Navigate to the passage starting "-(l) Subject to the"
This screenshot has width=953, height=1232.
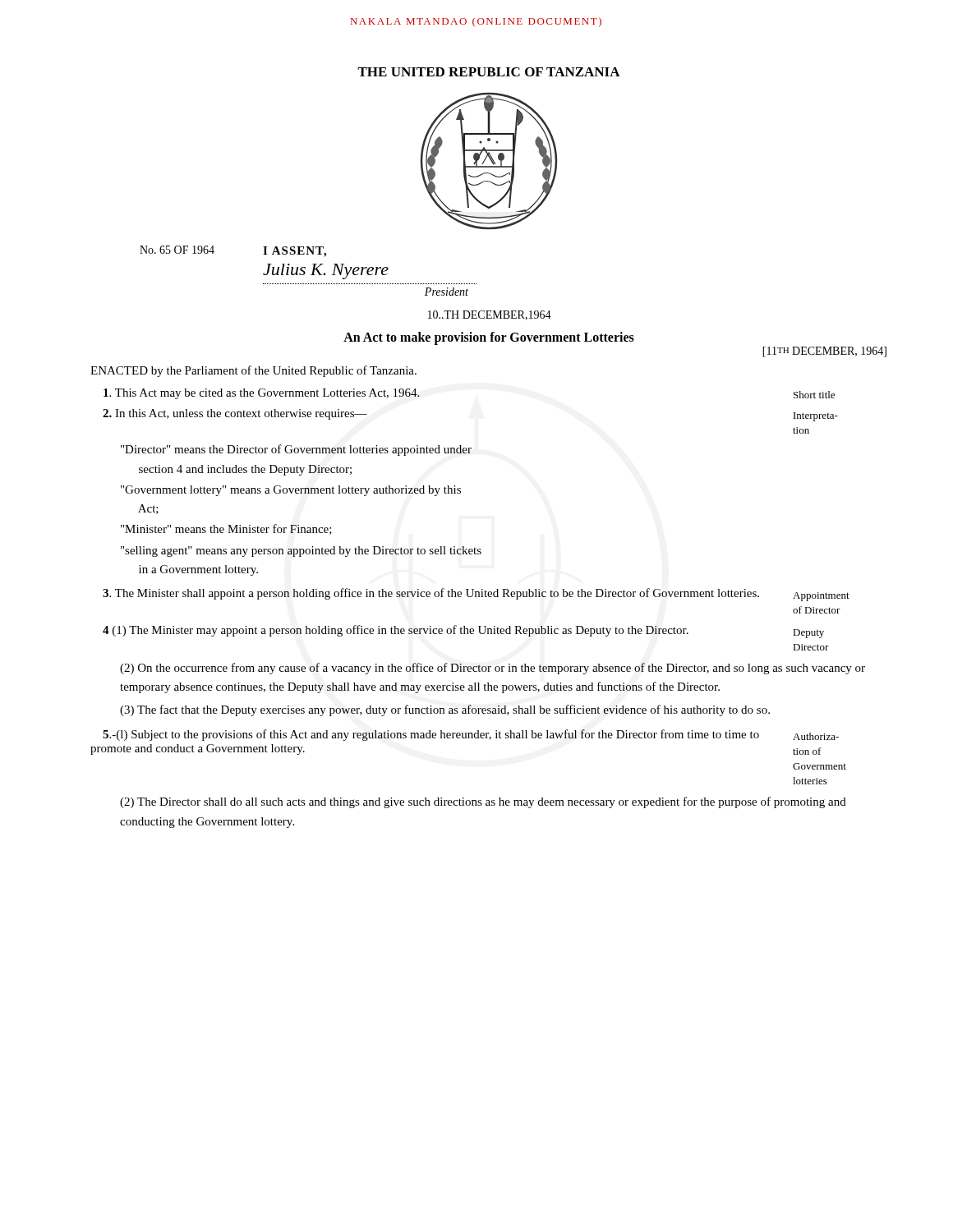pyautogui.click(x=471, y=735)
